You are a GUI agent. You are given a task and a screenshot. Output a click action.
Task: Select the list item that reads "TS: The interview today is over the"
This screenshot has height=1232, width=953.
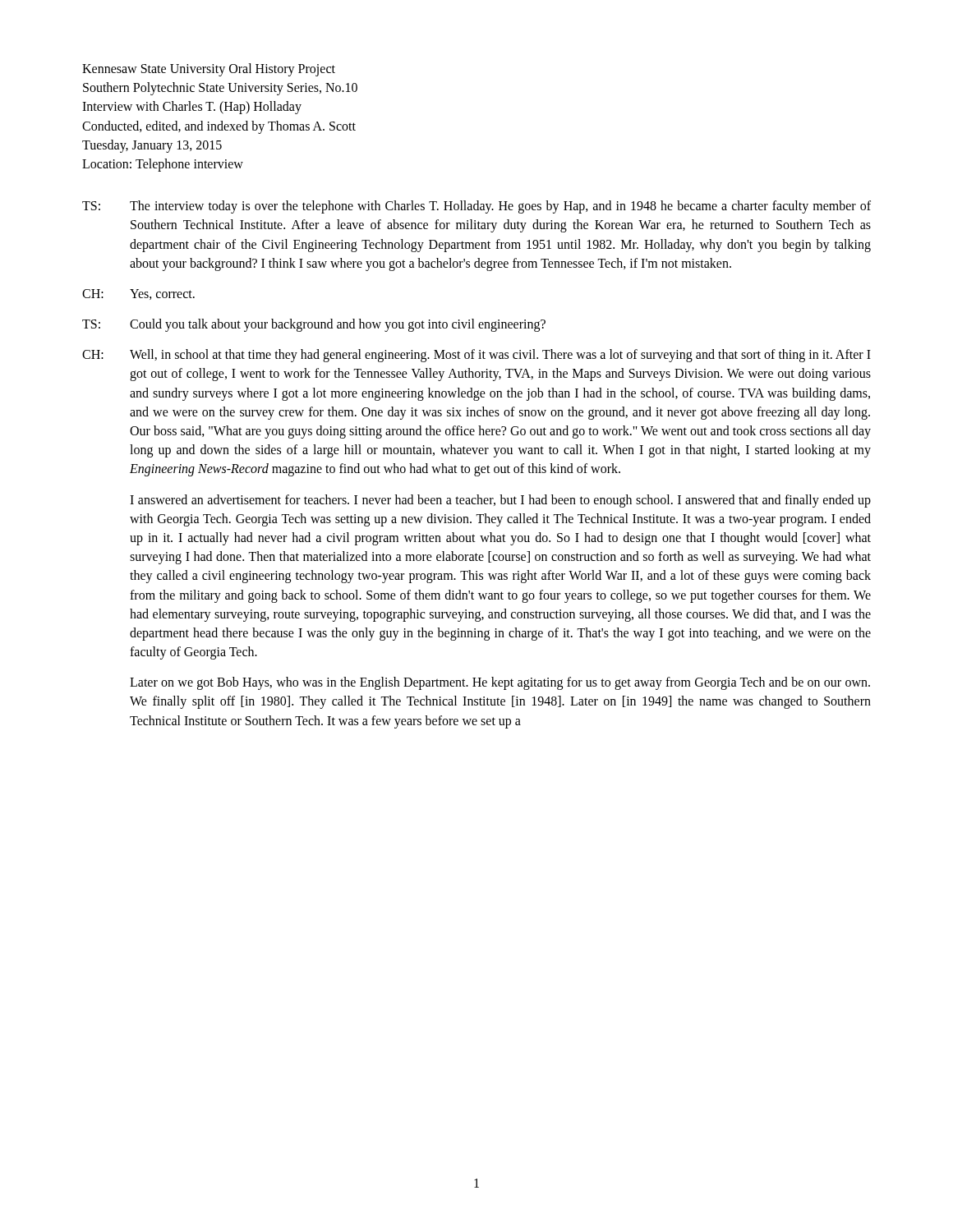(x=476, y=234)
